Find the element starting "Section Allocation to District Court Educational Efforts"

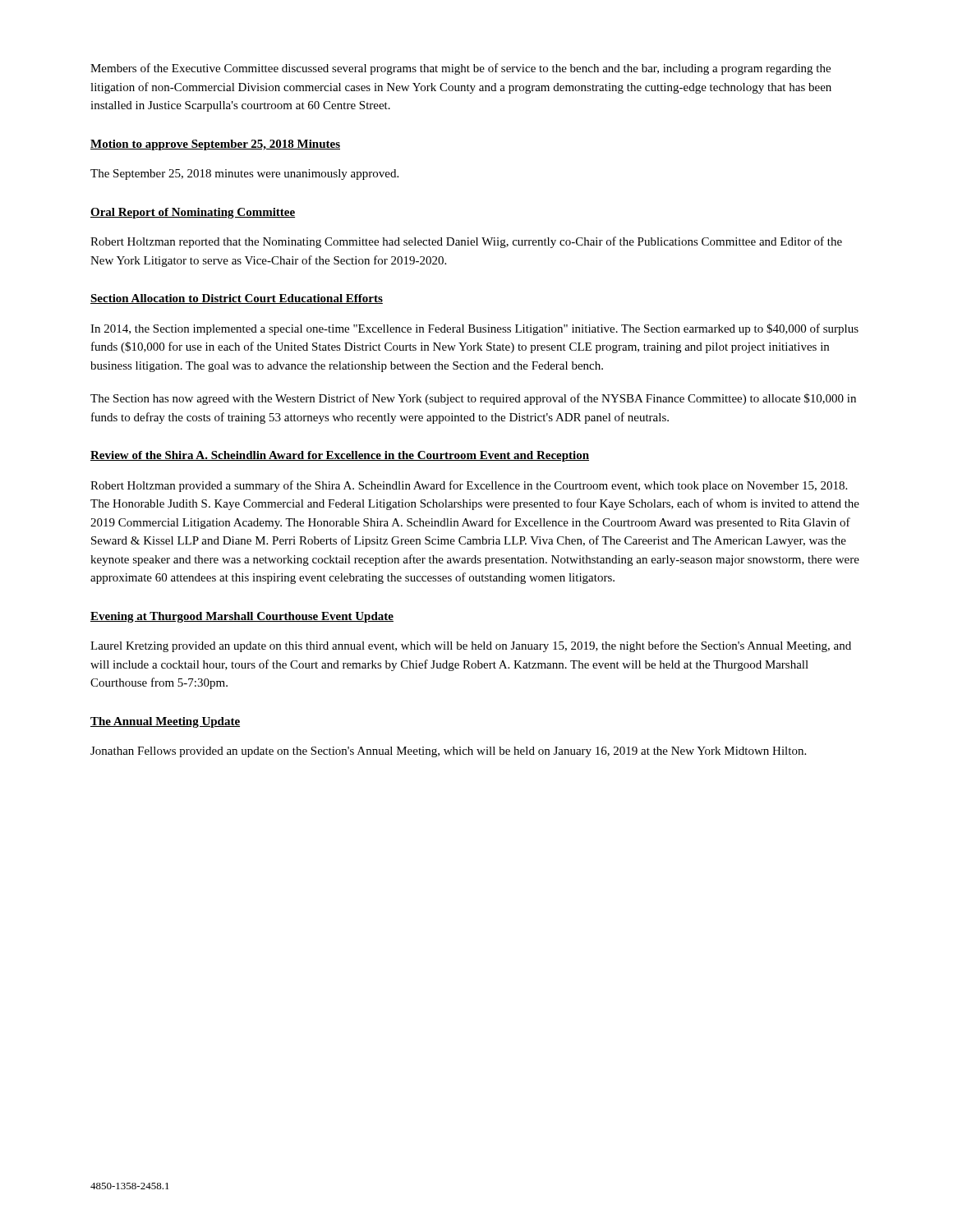[x=237, y=298]
